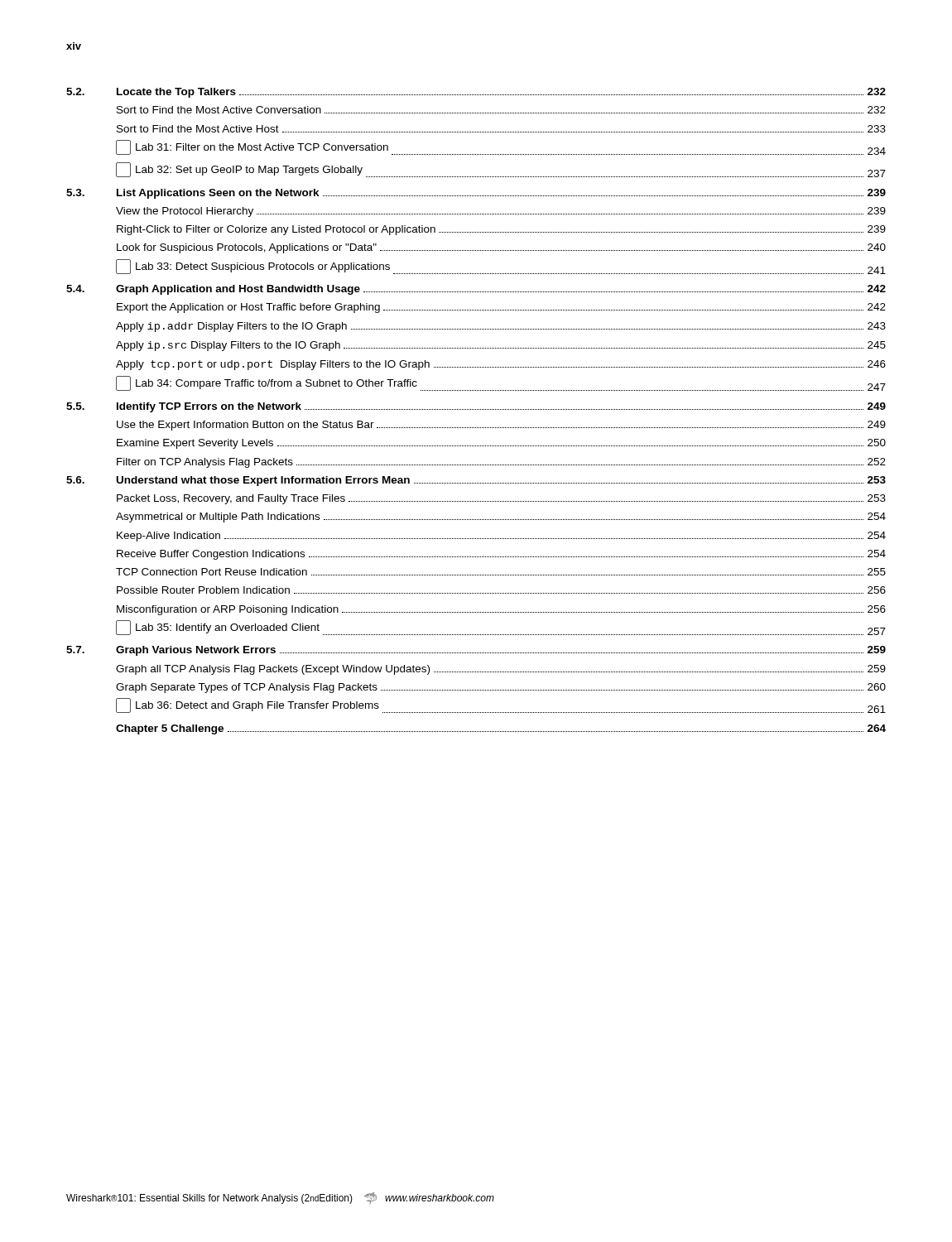Locate the block of text that opens with "Lab 36: Detect and Graph File Transfer Problems"

tap(501, 708)
